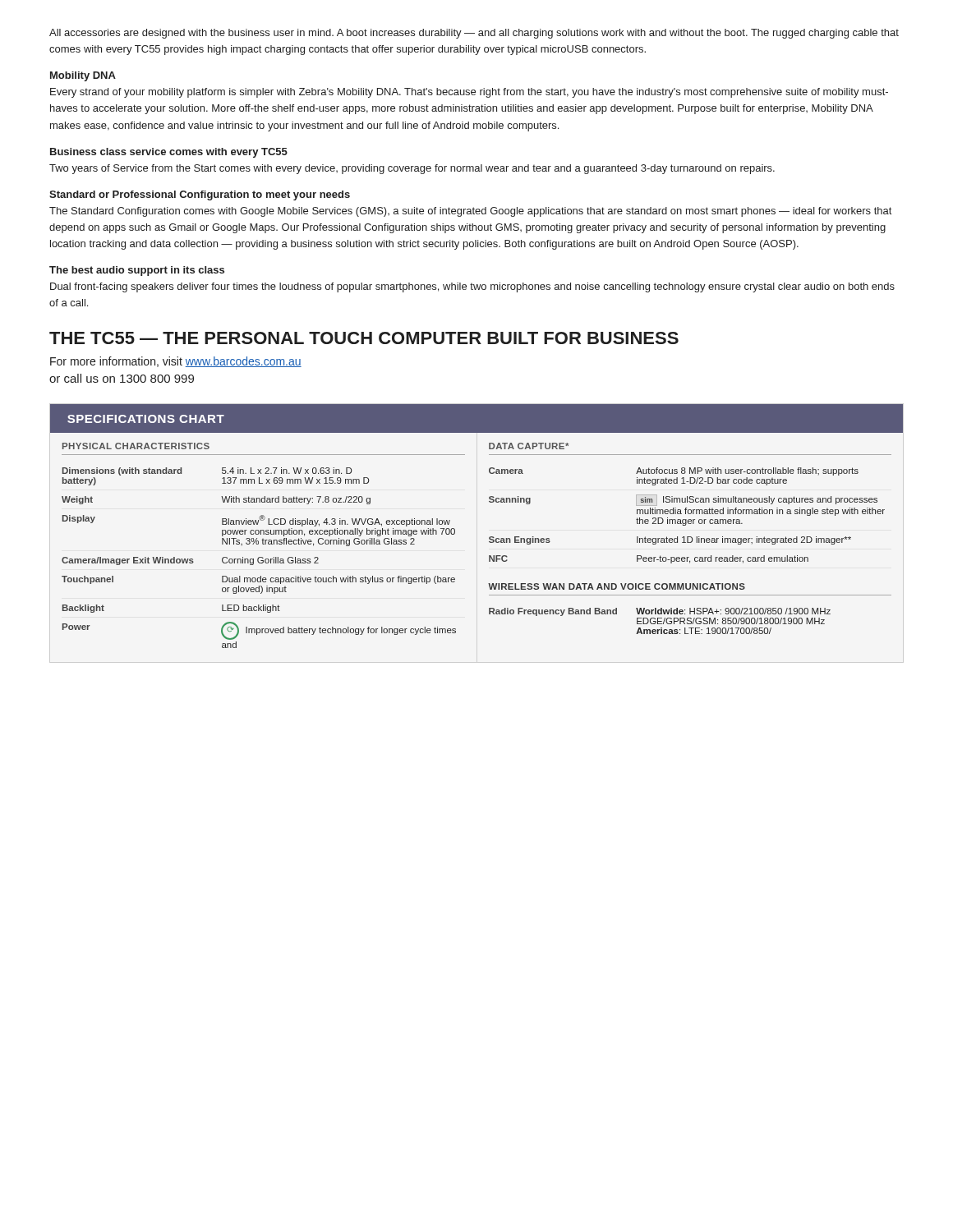The height and width of the screenshot is (1232, 953).
Task: Locate the text "Mobility DNA"
Action: click(x=83, y=75)
